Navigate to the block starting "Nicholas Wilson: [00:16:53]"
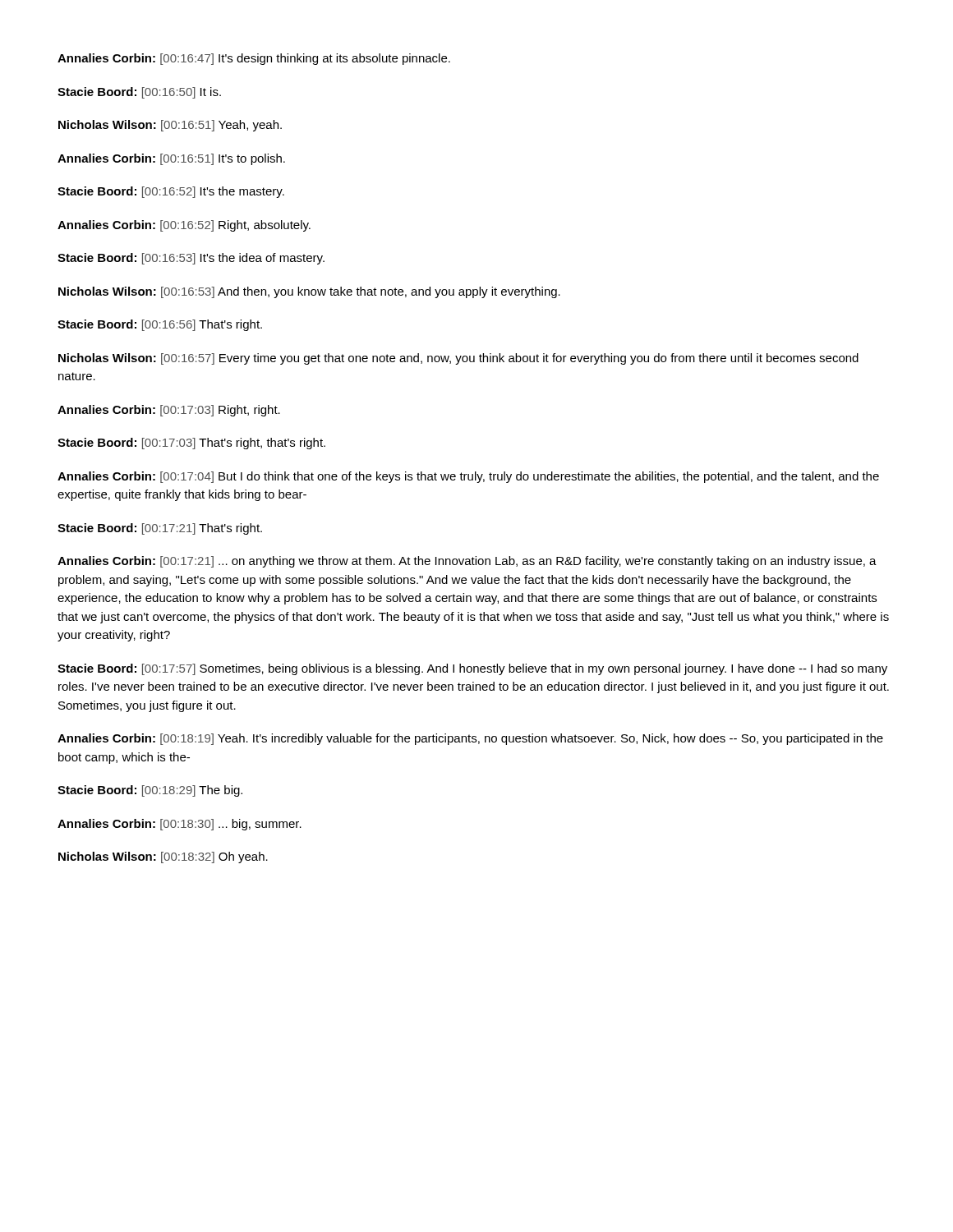The image size is (953, 1232). [x=309, y=291]
